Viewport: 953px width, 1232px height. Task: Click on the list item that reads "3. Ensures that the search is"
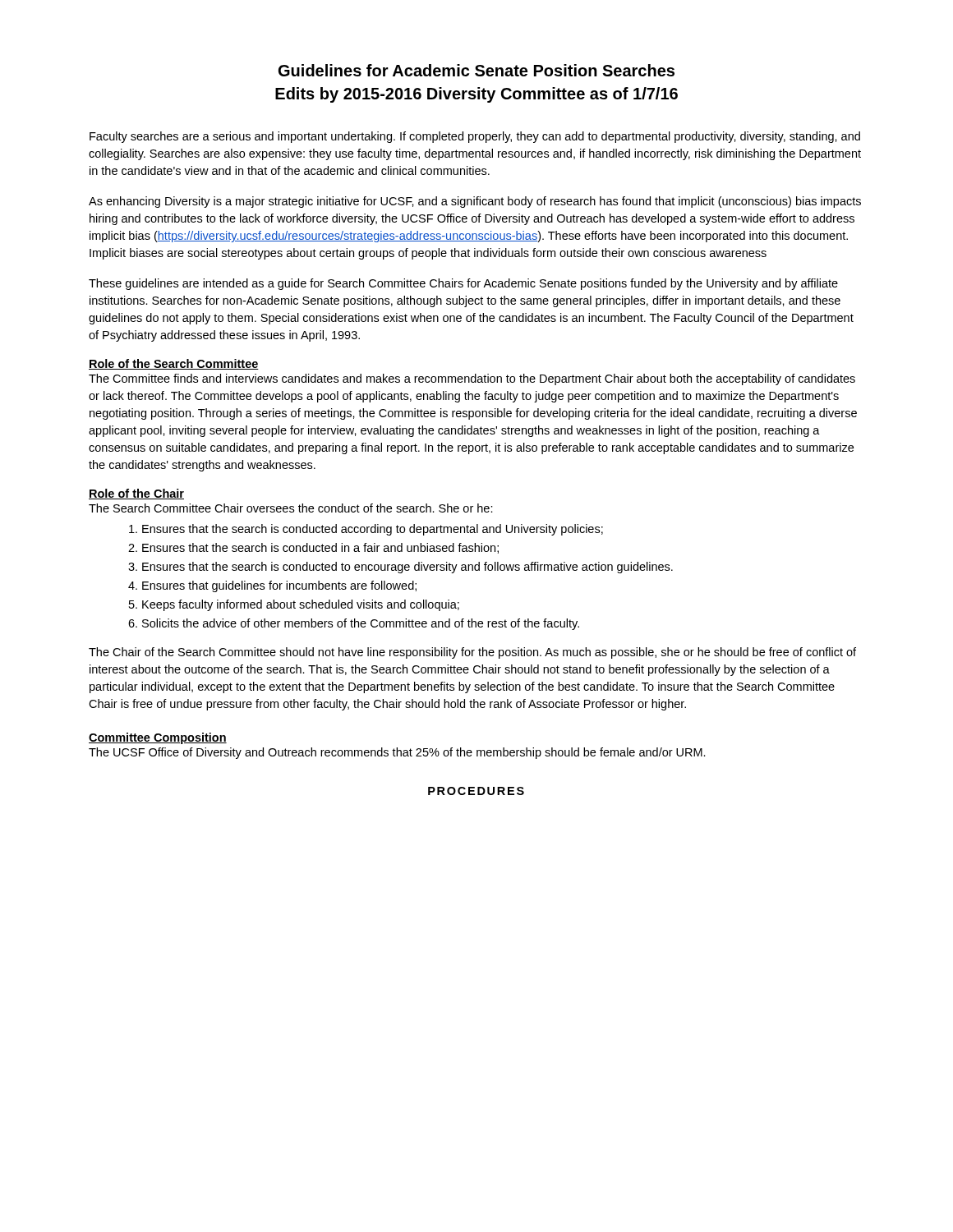tap(401, 567)
